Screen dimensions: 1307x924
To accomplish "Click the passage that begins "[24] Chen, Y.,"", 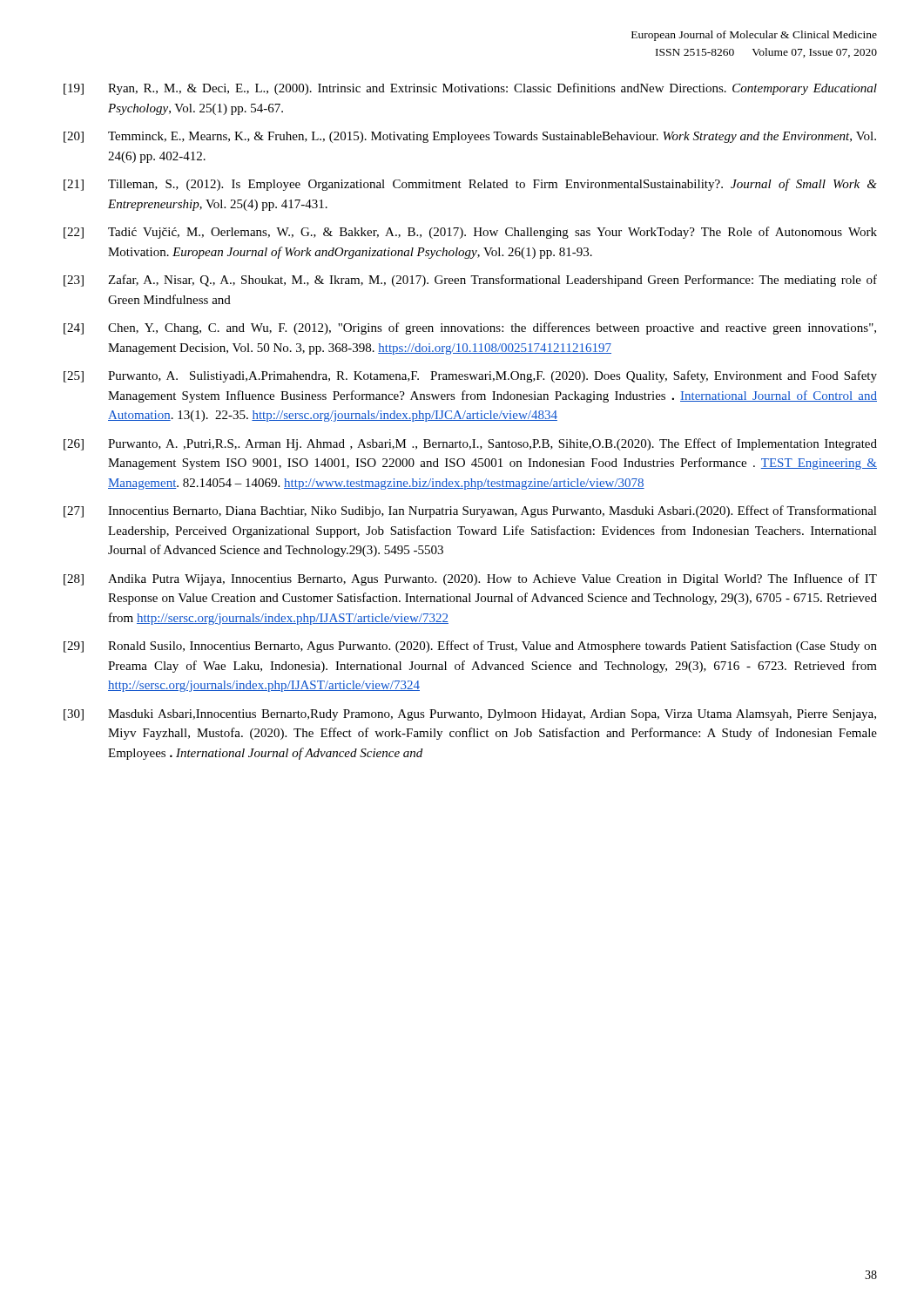I will point(470,338).
